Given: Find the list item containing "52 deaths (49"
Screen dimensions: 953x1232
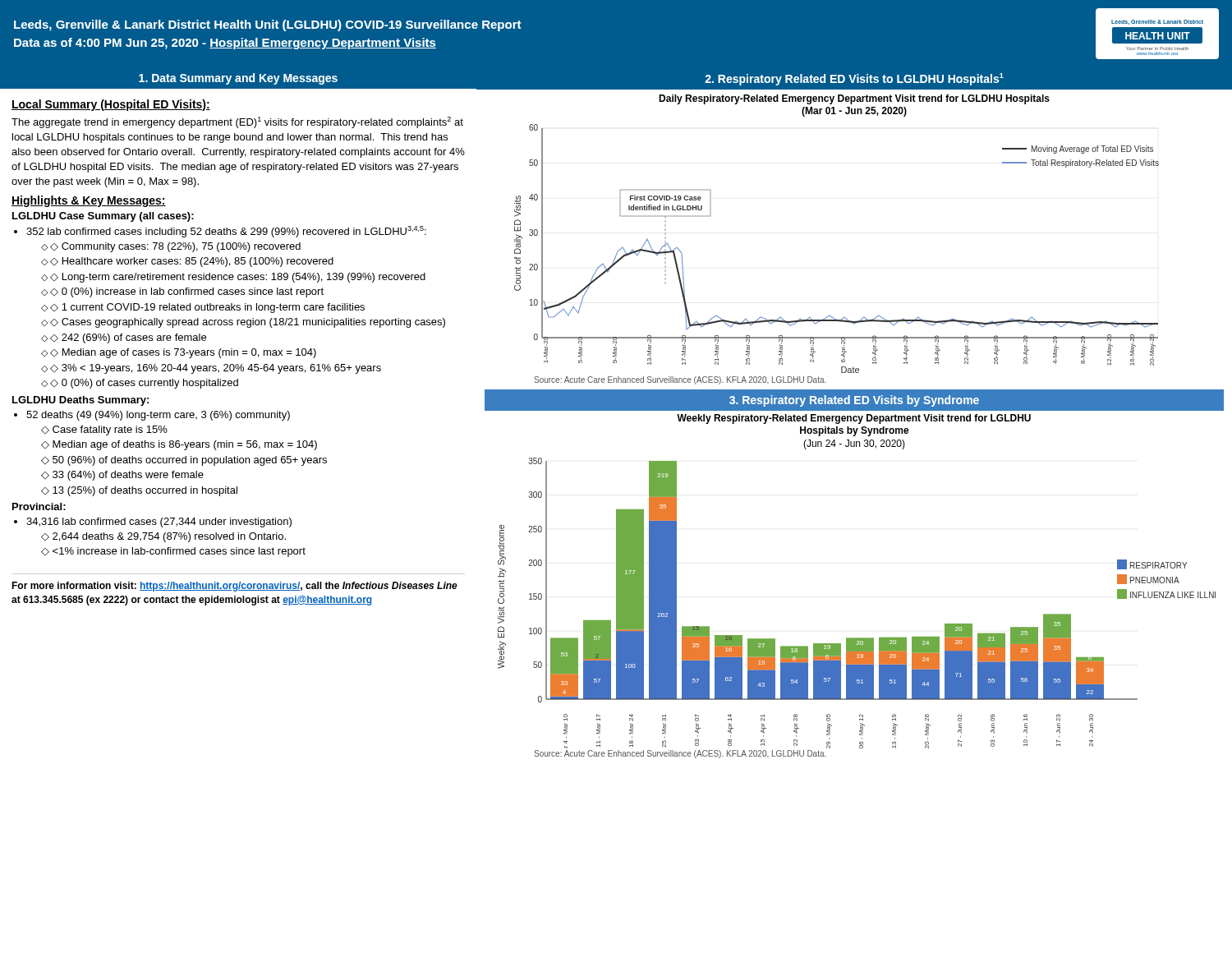Looking at the screenshot, I should click(246, 453).
